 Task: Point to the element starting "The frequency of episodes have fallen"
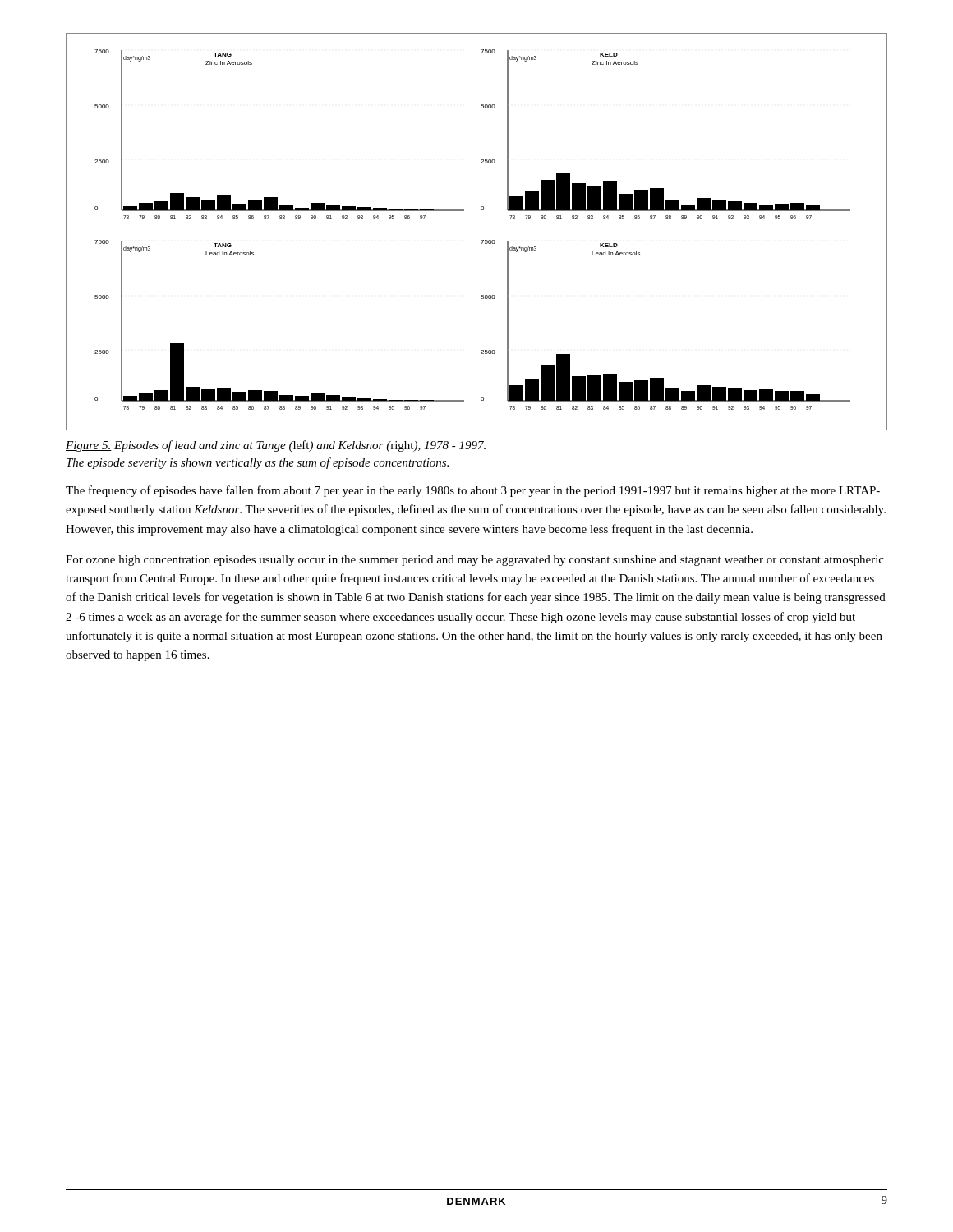476,509
